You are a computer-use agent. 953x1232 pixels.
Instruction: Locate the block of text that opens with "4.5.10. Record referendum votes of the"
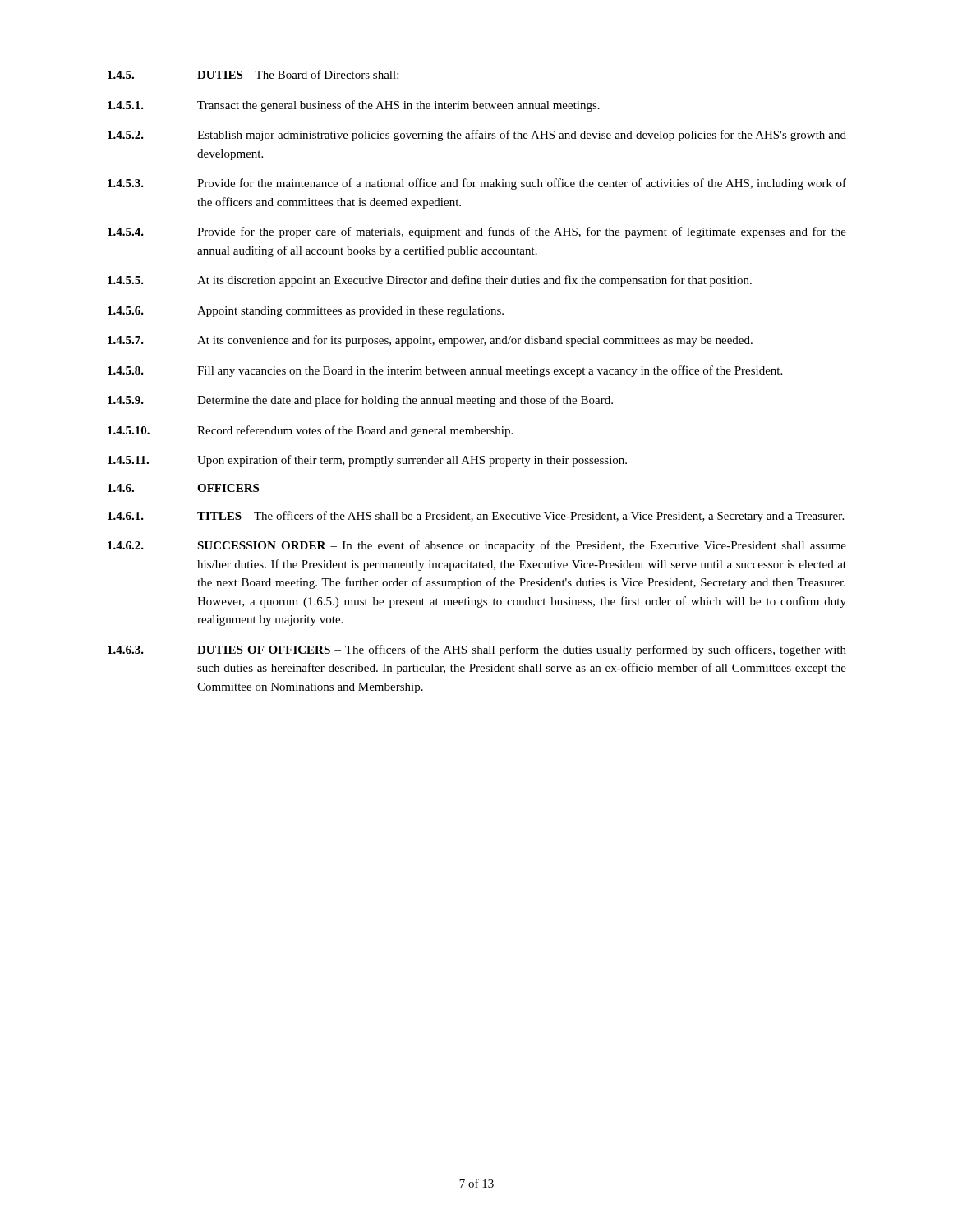pos(476,430)
